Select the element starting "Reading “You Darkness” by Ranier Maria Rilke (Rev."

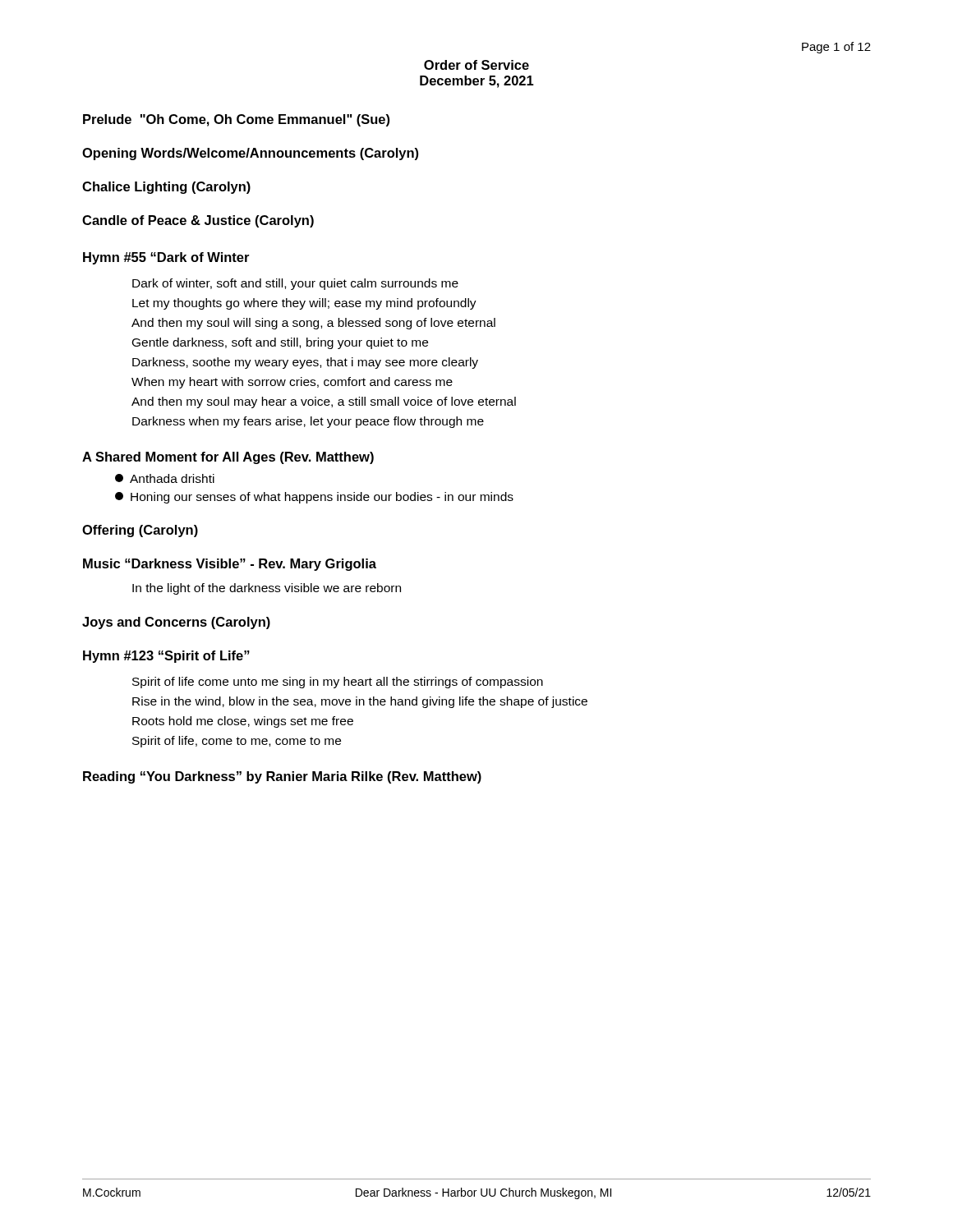pos(282,776)
